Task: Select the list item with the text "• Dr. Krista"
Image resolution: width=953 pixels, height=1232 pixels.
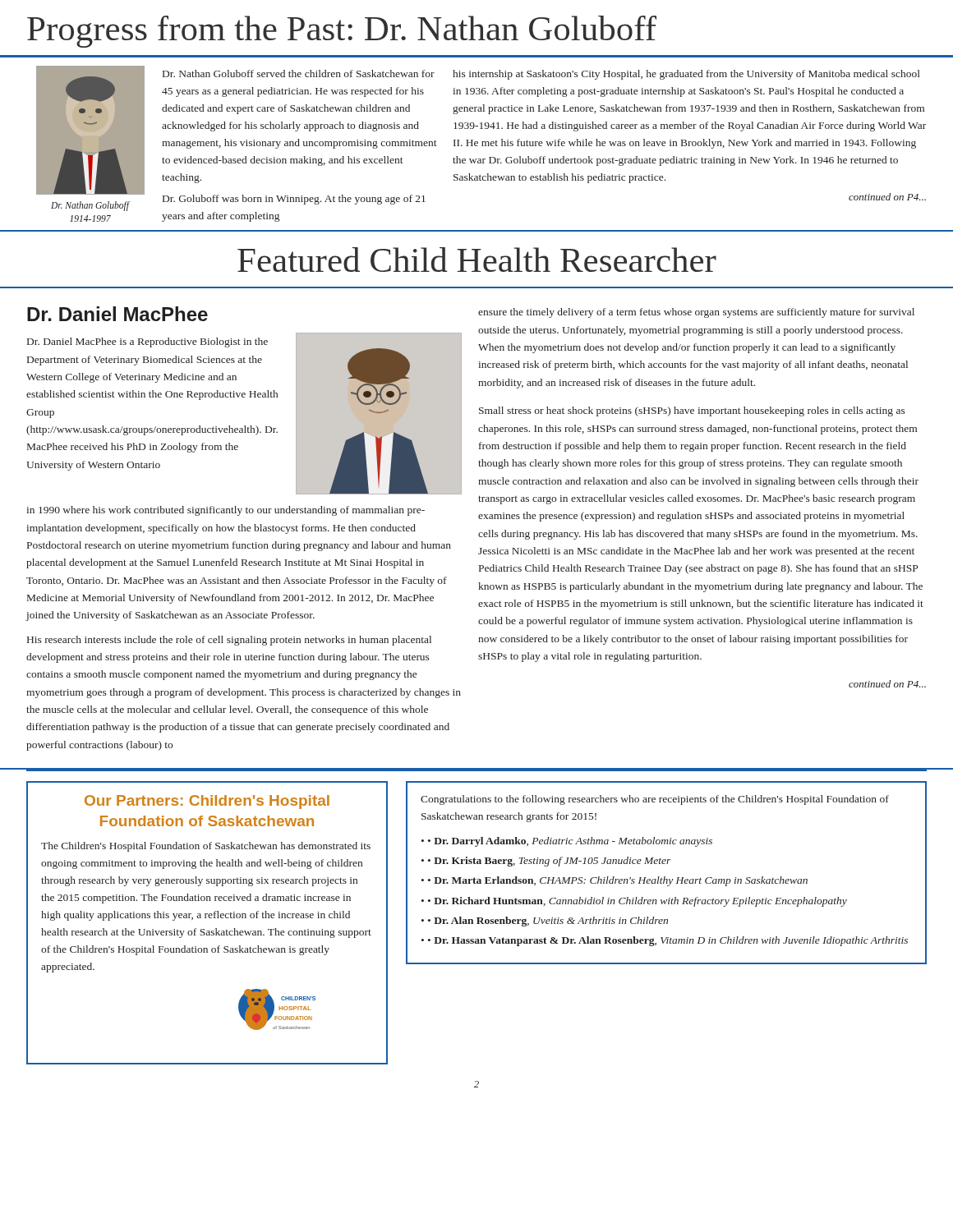Action: [549, 860]
